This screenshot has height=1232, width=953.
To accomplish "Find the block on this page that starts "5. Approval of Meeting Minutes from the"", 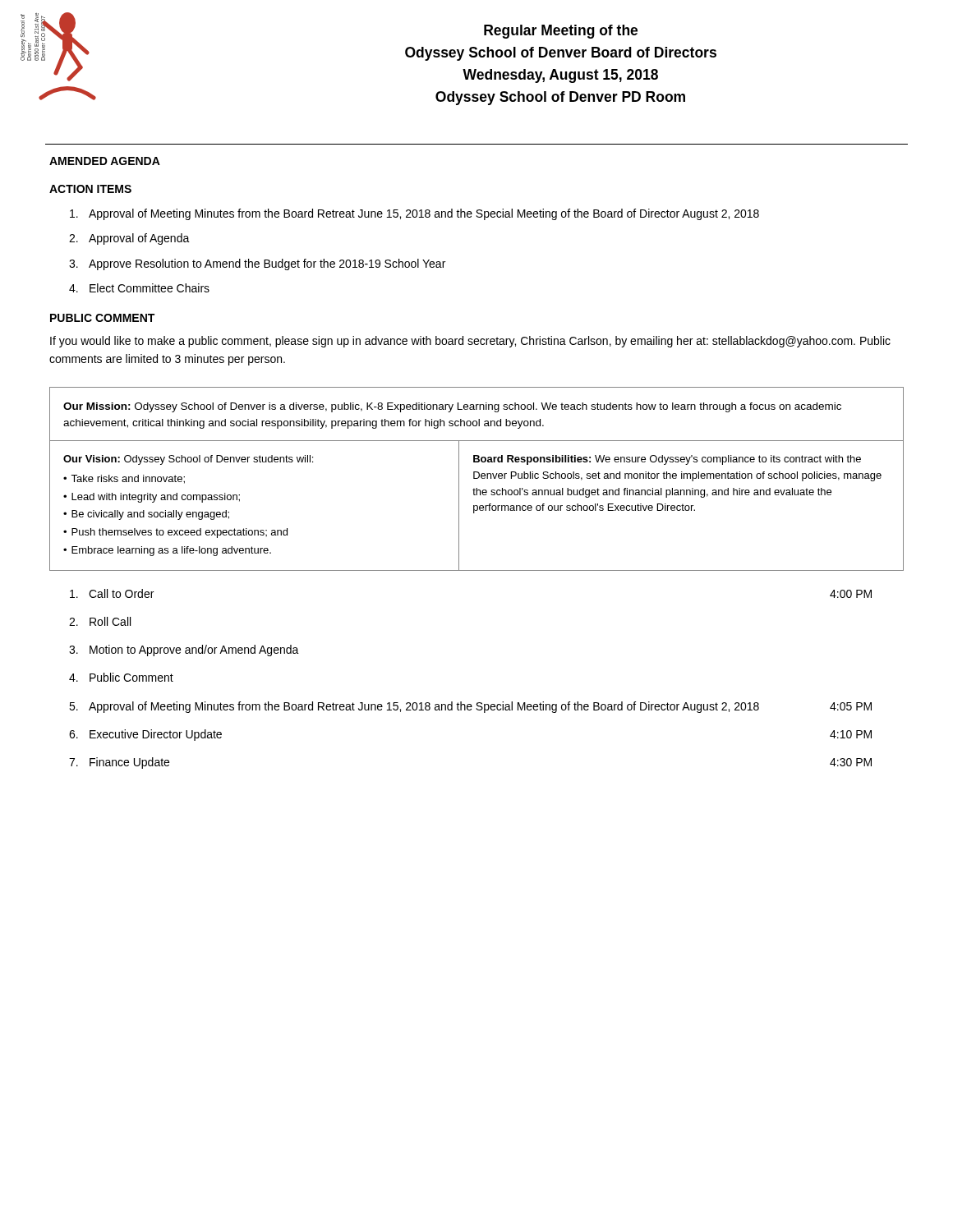I will point(486,706).
